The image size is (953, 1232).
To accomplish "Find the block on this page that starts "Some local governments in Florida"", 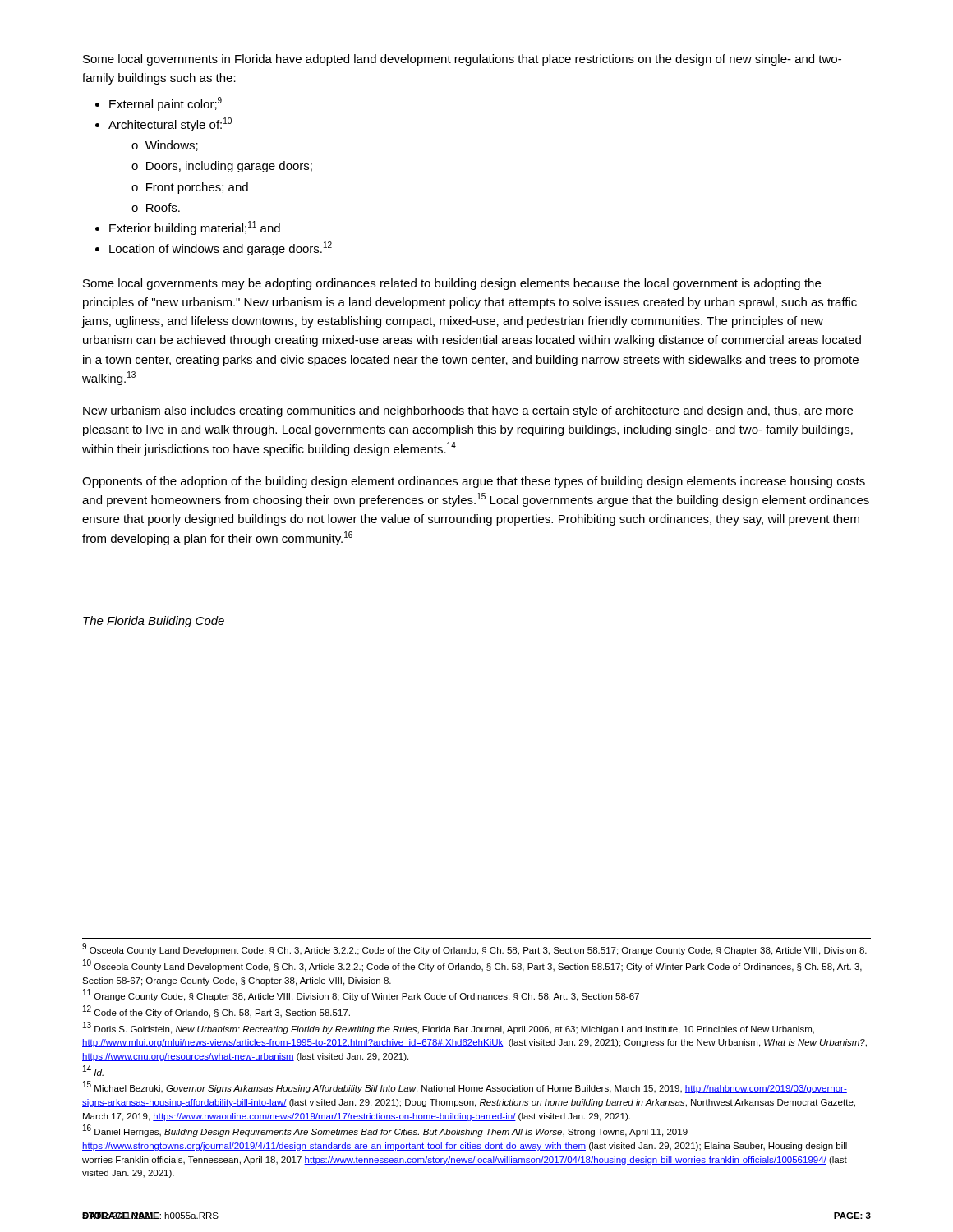I will click(x=462, y=68).
